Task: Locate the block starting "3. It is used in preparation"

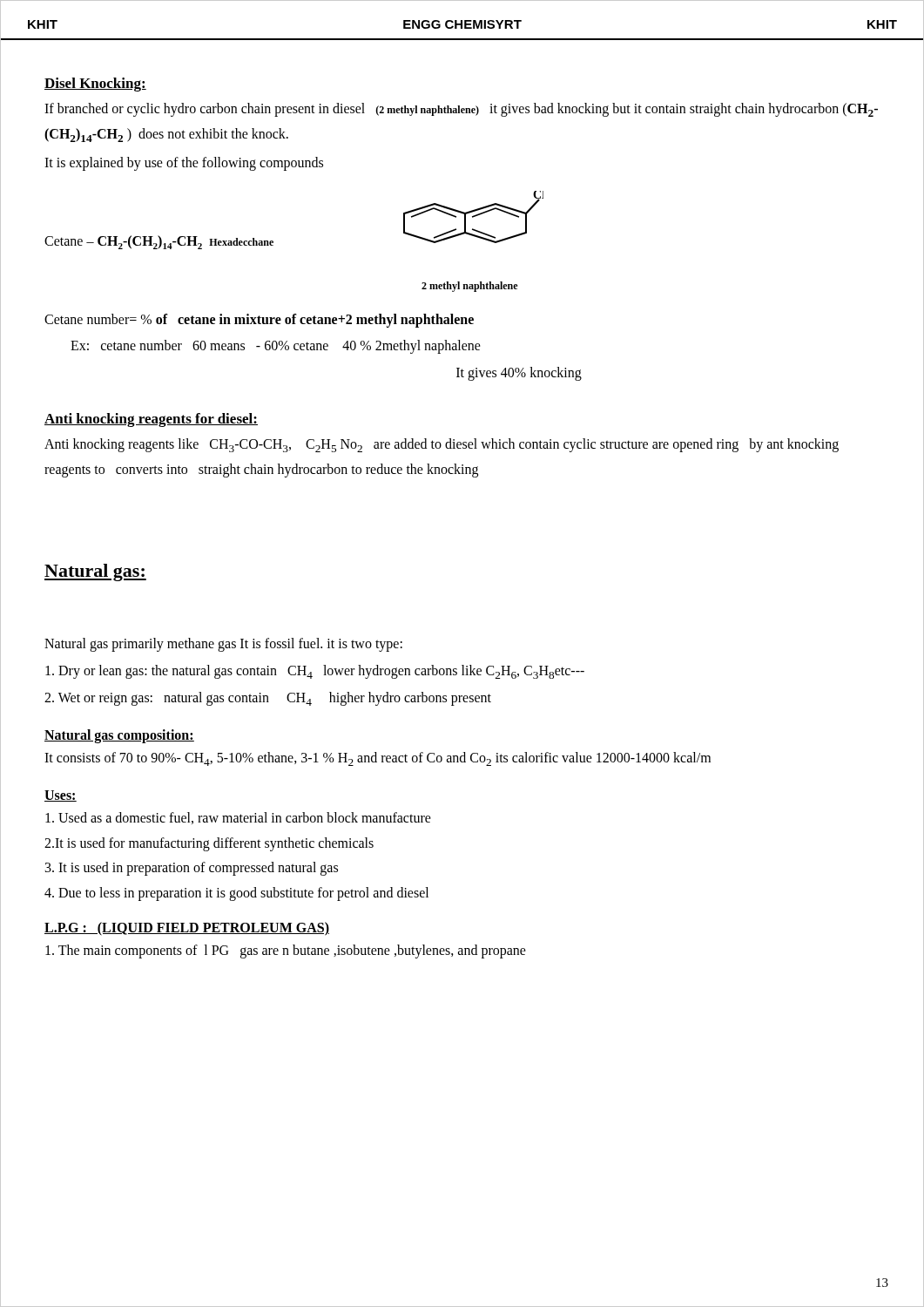Action: [x=191, y=868]
